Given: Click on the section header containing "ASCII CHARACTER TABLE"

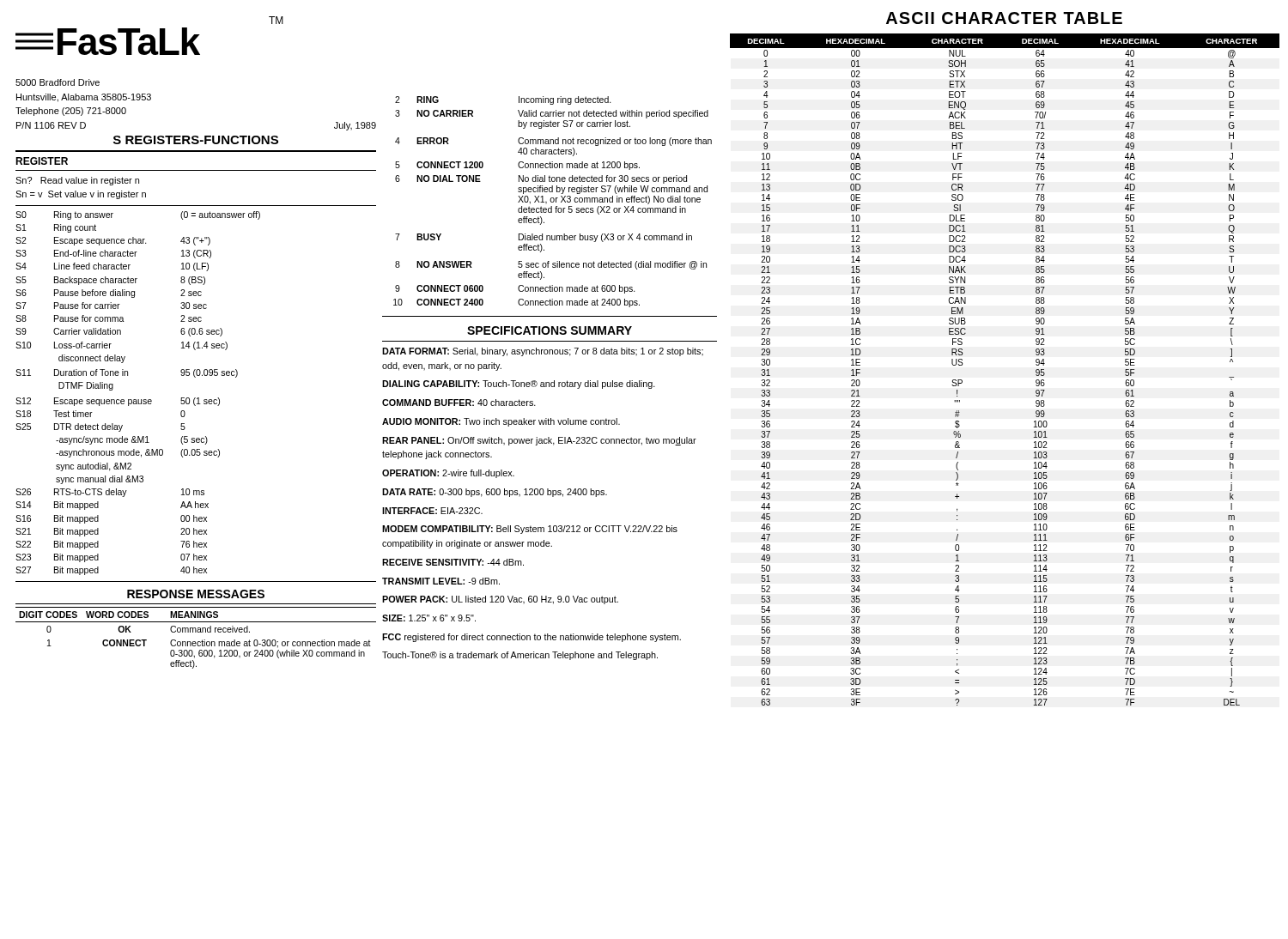Looking at the screenshot, I should (x=1005, y=18).
